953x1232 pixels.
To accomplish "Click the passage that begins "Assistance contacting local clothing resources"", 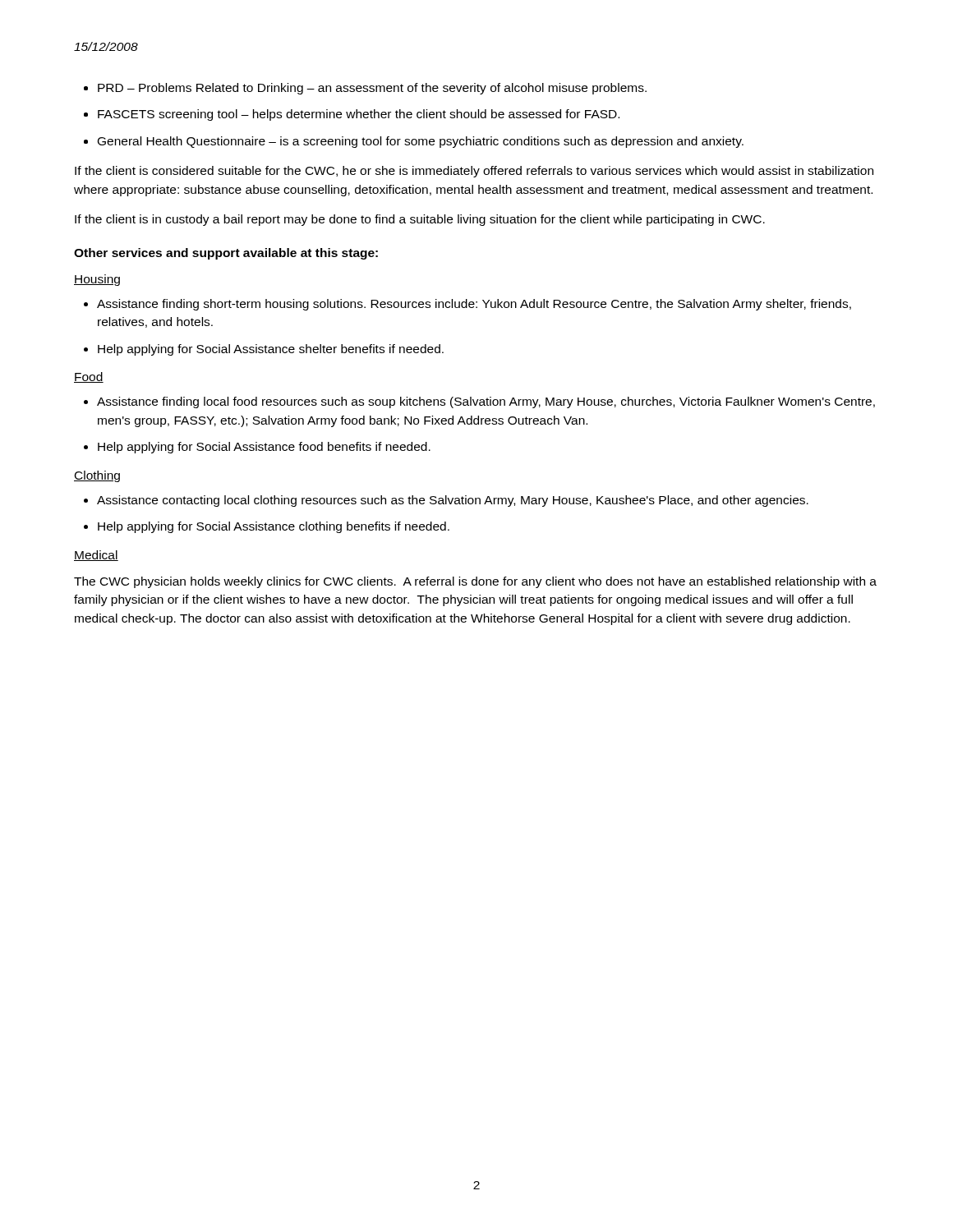I will pyautogui.click(x=488, y=500).
